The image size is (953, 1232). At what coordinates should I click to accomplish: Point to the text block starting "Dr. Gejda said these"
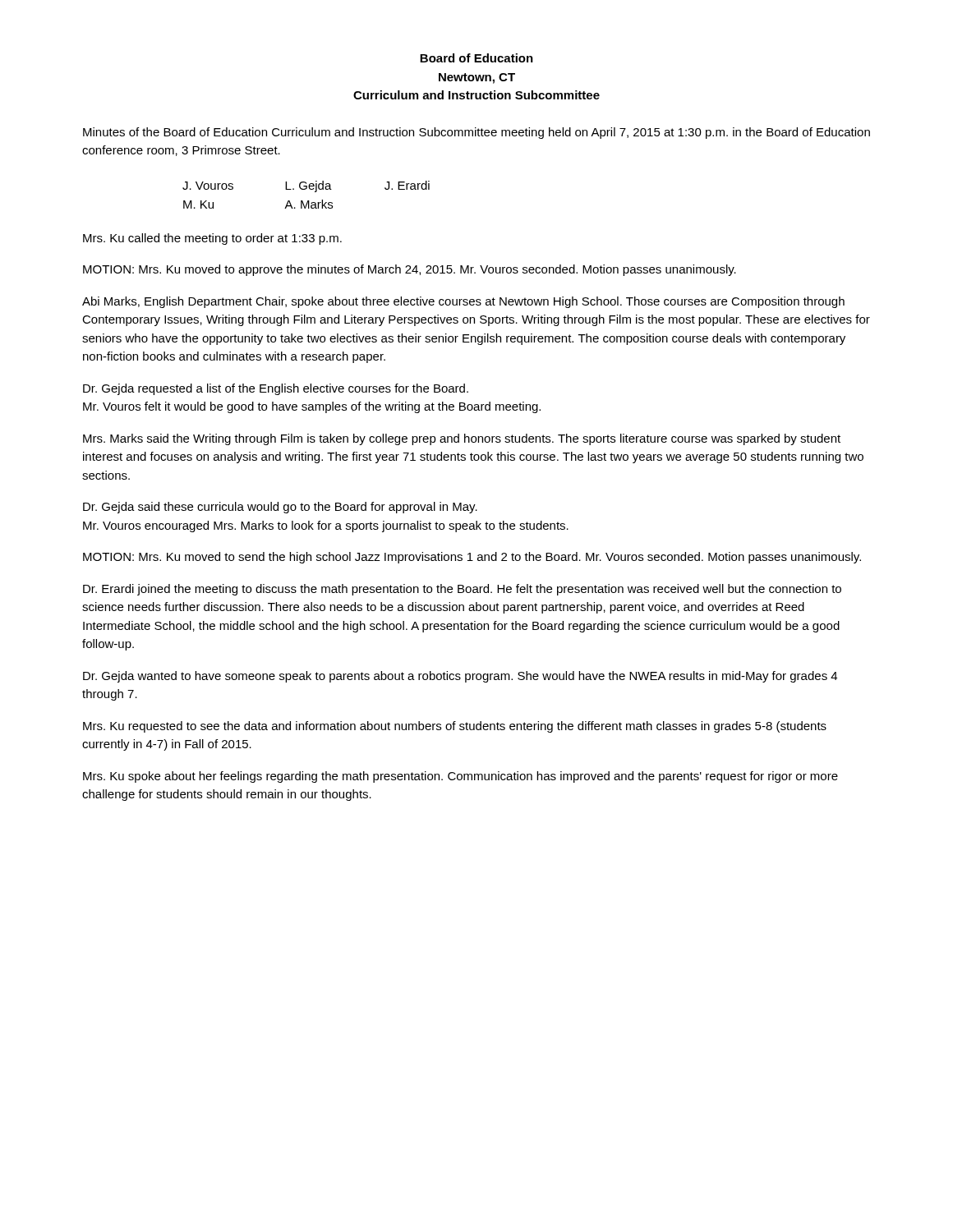coord(326,516)
